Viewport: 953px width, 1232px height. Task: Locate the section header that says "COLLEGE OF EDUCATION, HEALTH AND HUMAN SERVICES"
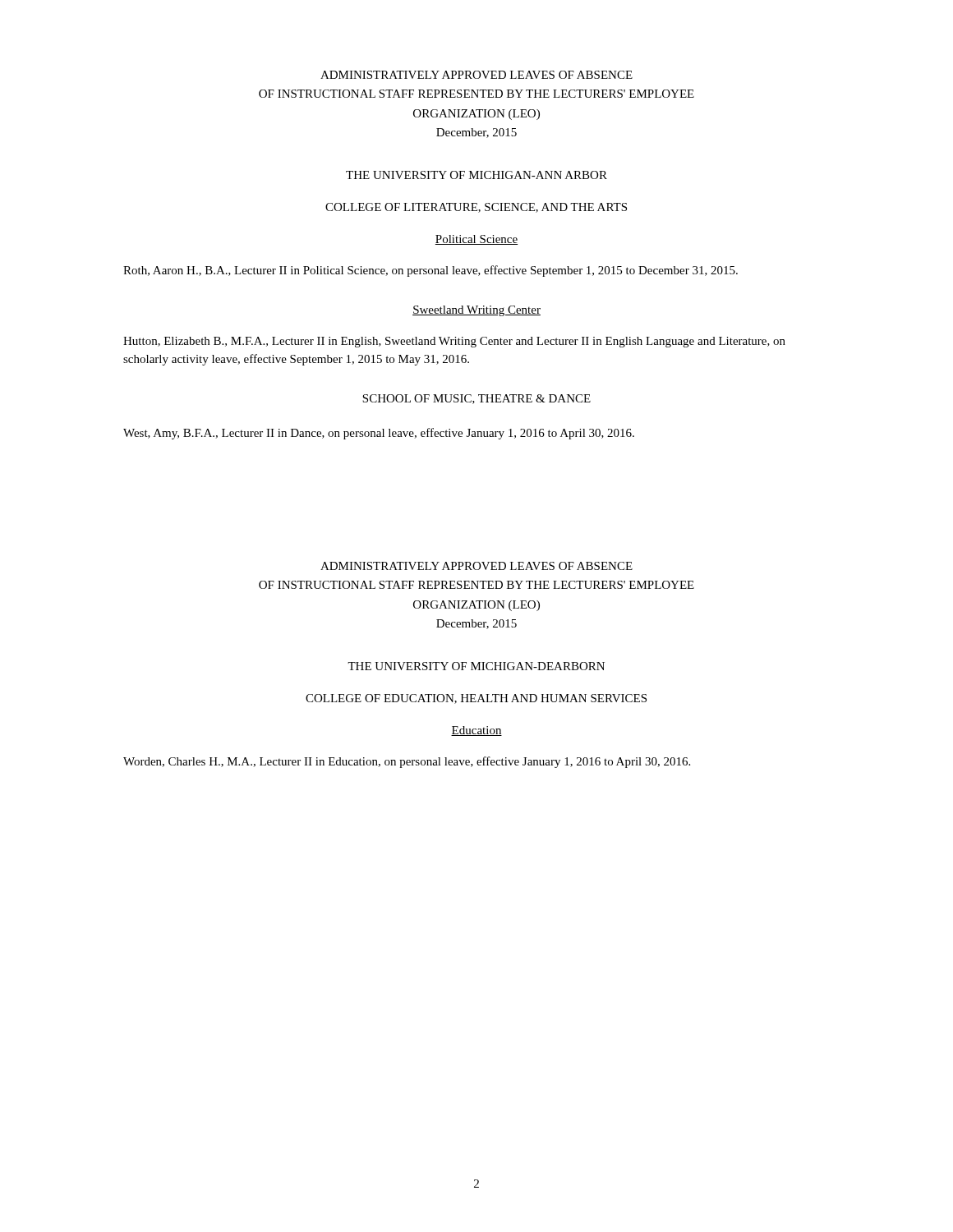476,698
